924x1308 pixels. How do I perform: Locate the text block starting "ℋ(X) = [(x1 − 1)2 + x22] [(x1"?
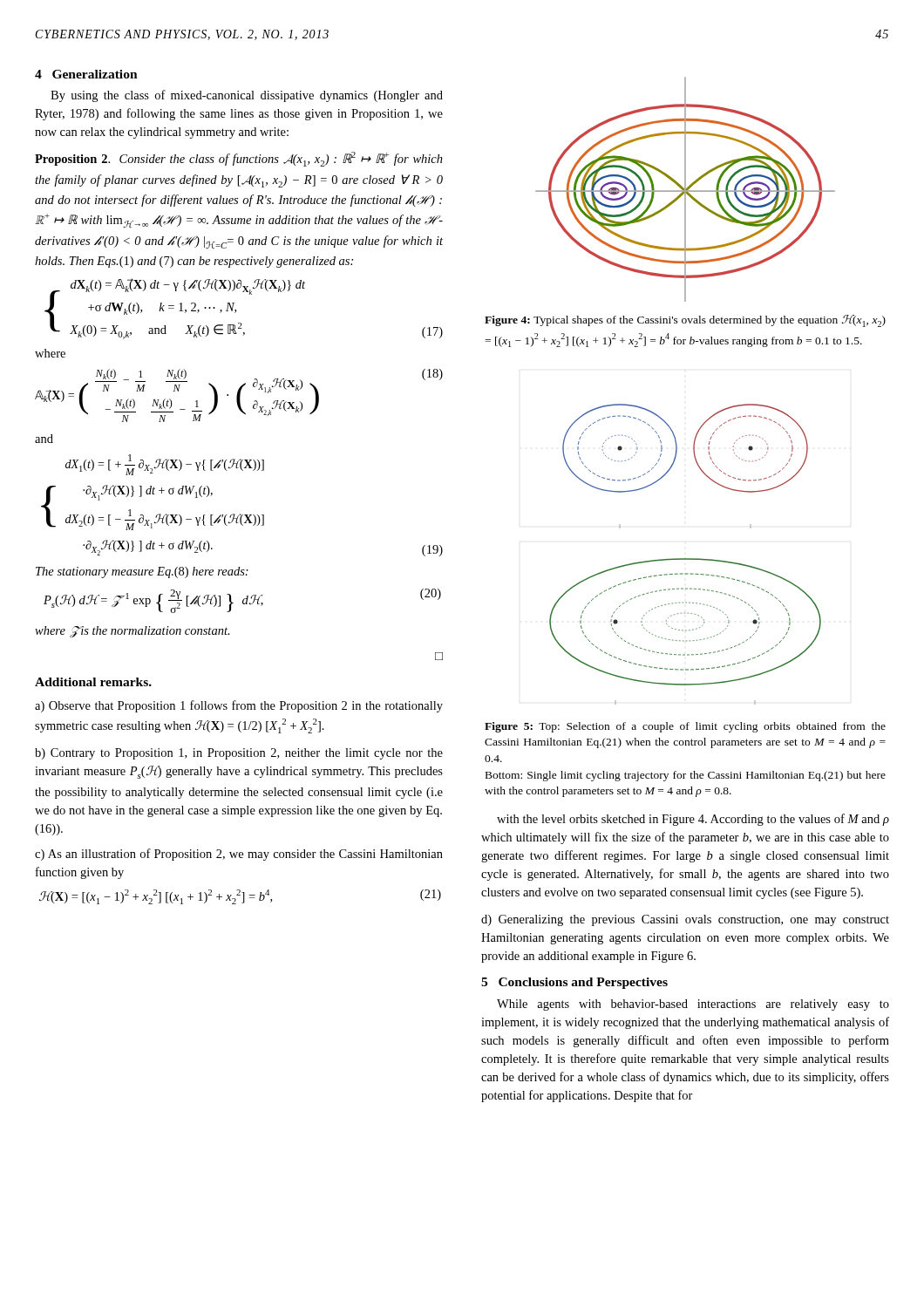pyautogui.click(x=240, y=896)
